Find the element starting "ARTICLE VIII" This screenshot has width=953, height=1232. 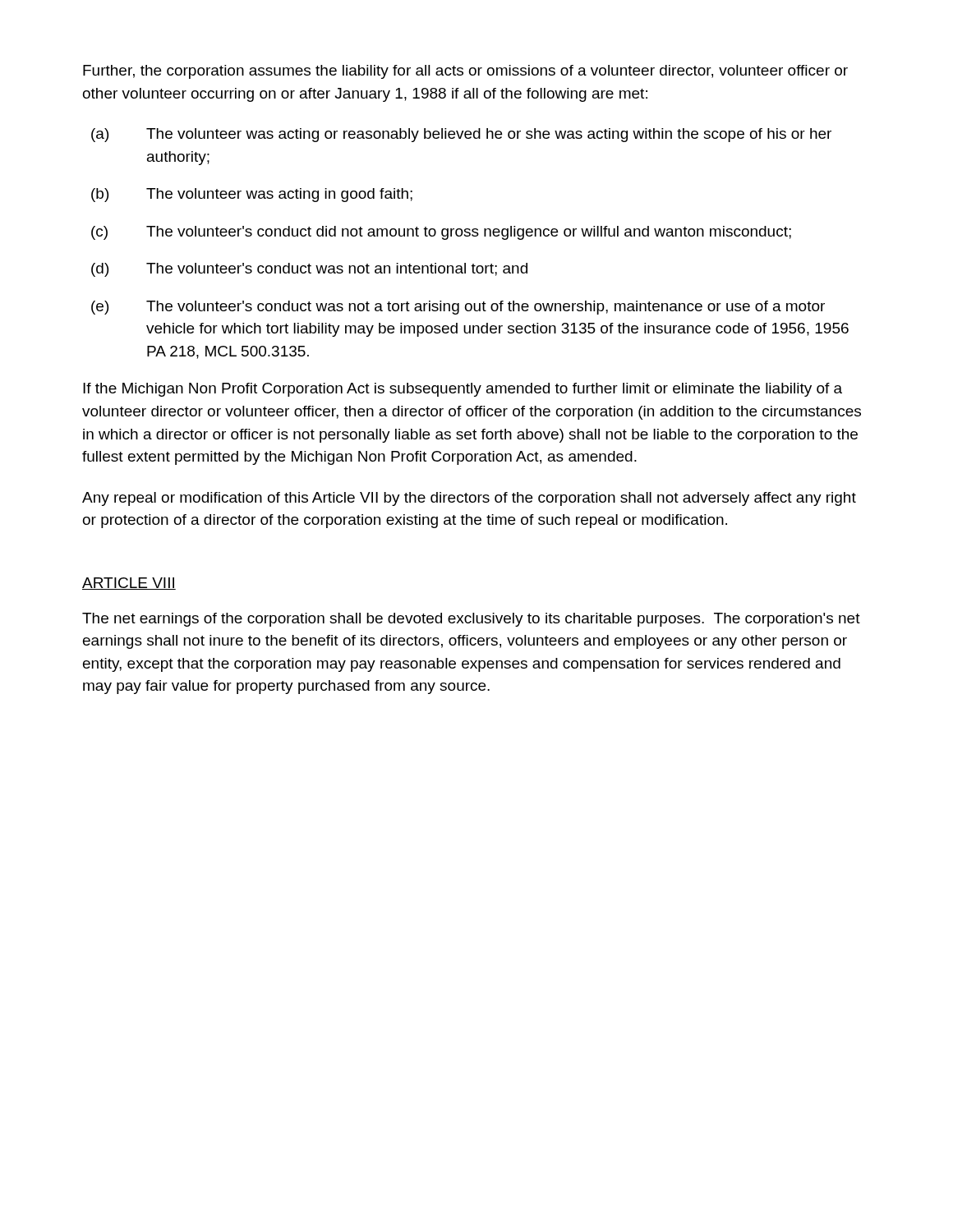[x=129, y=583]
